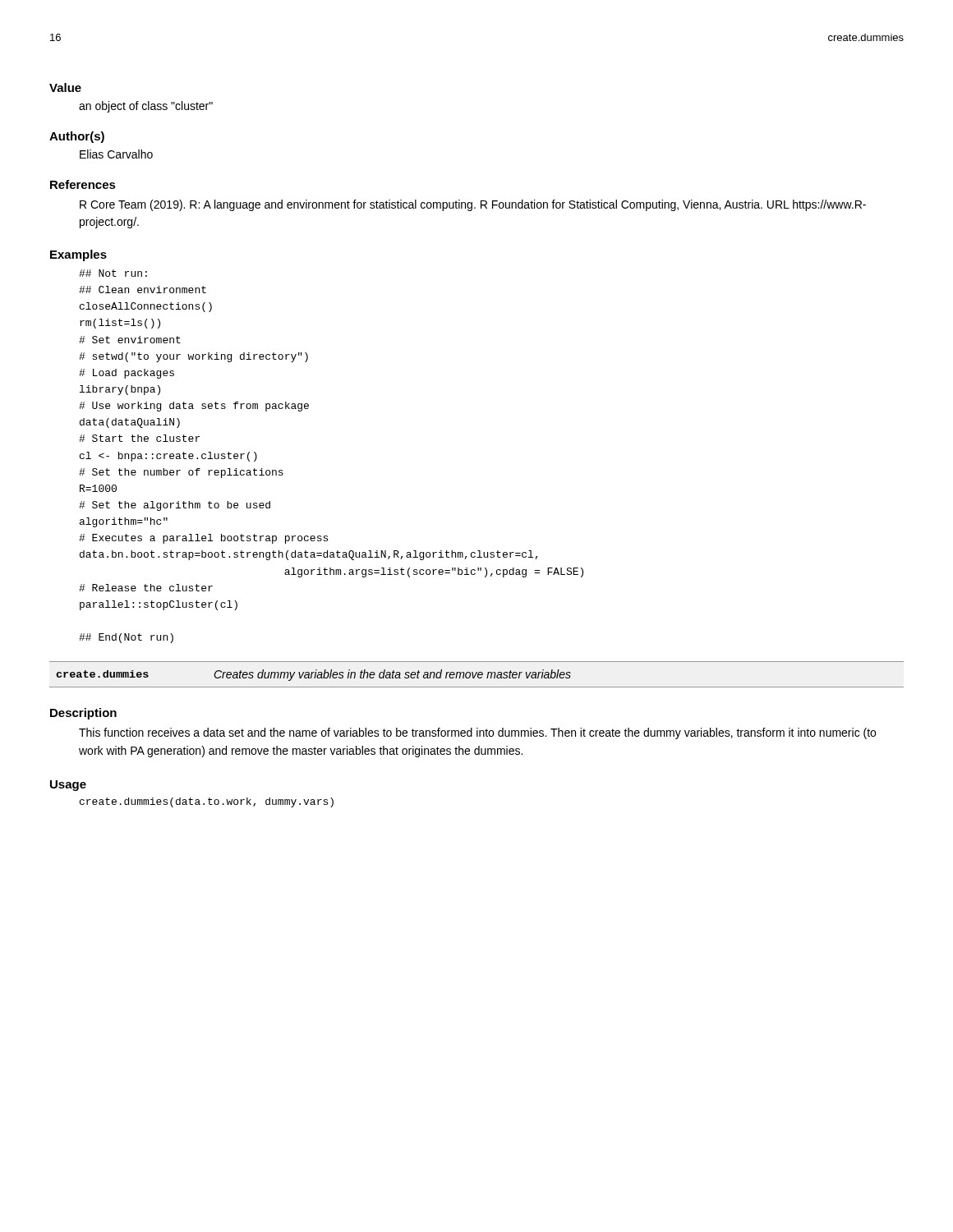Navigate to the element starting "Not run: ## Clean"
This screenshot has width=953, height=1232.
click(x=113, y=273)
